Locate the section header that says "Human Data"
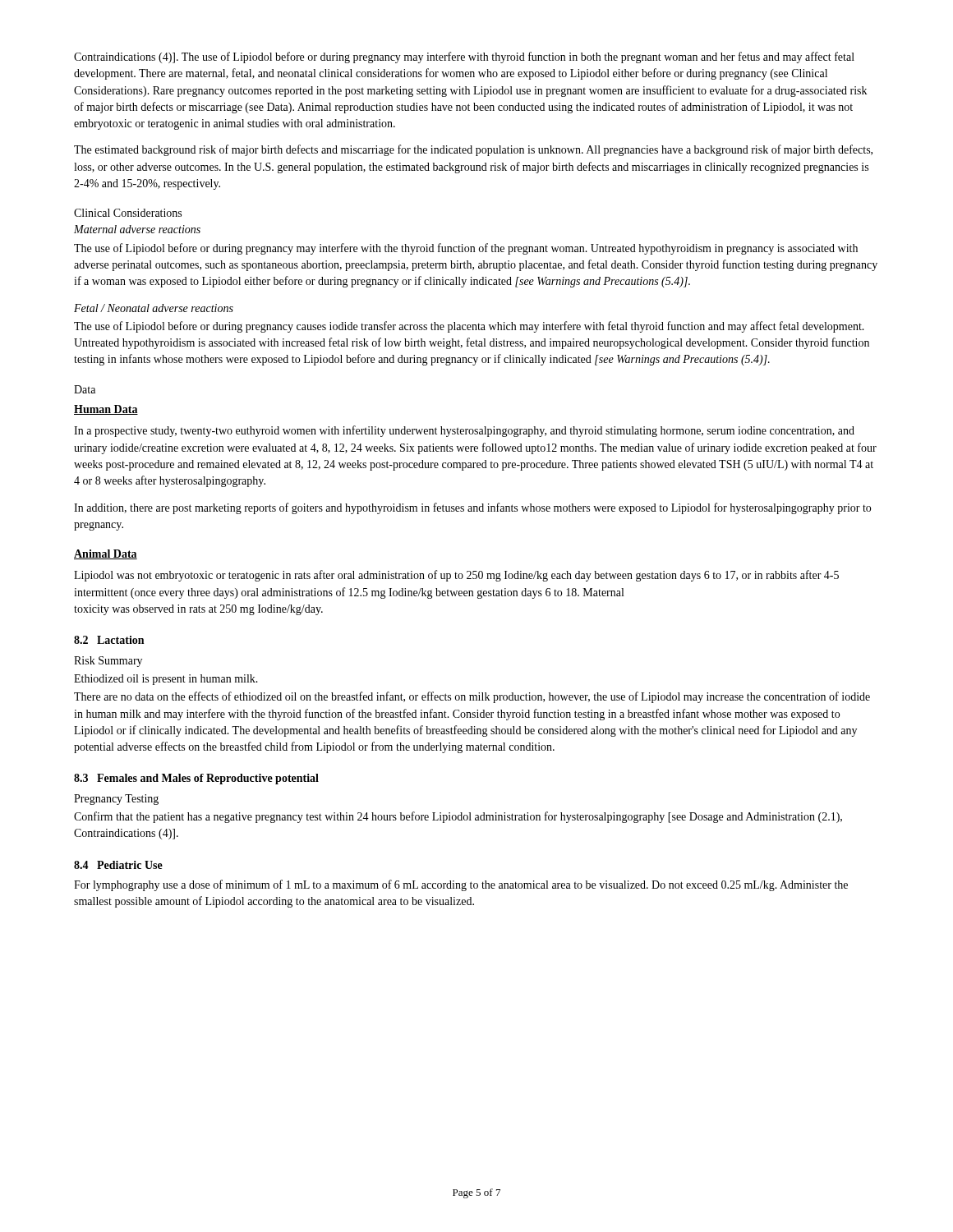The height and width of the screenshot is (1232, 953). 106,410
